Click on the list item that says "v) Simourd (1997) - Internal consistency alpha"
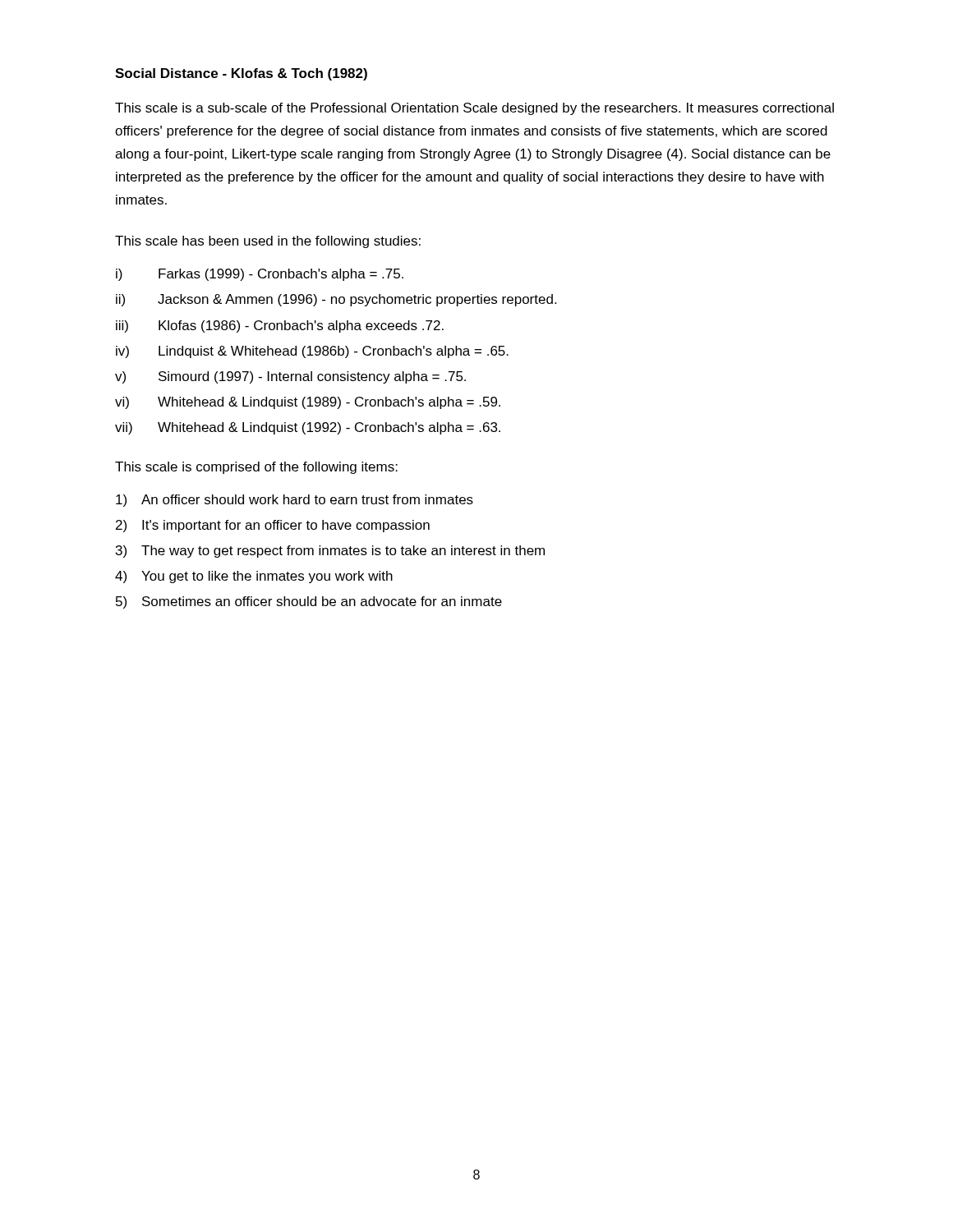 [x=476, y=377]
